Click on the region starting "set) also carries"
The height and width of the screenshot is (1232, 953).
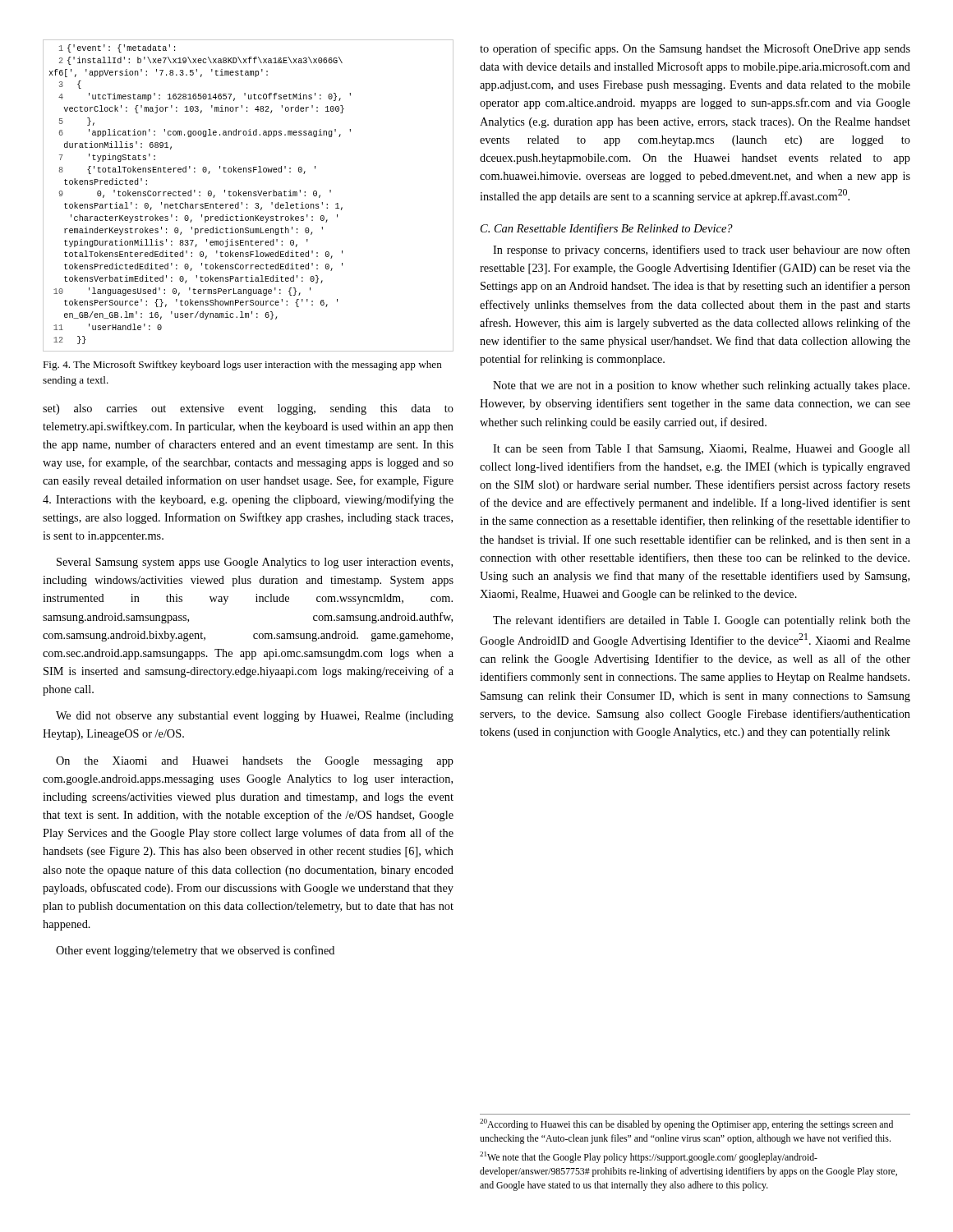coord(248,472)
